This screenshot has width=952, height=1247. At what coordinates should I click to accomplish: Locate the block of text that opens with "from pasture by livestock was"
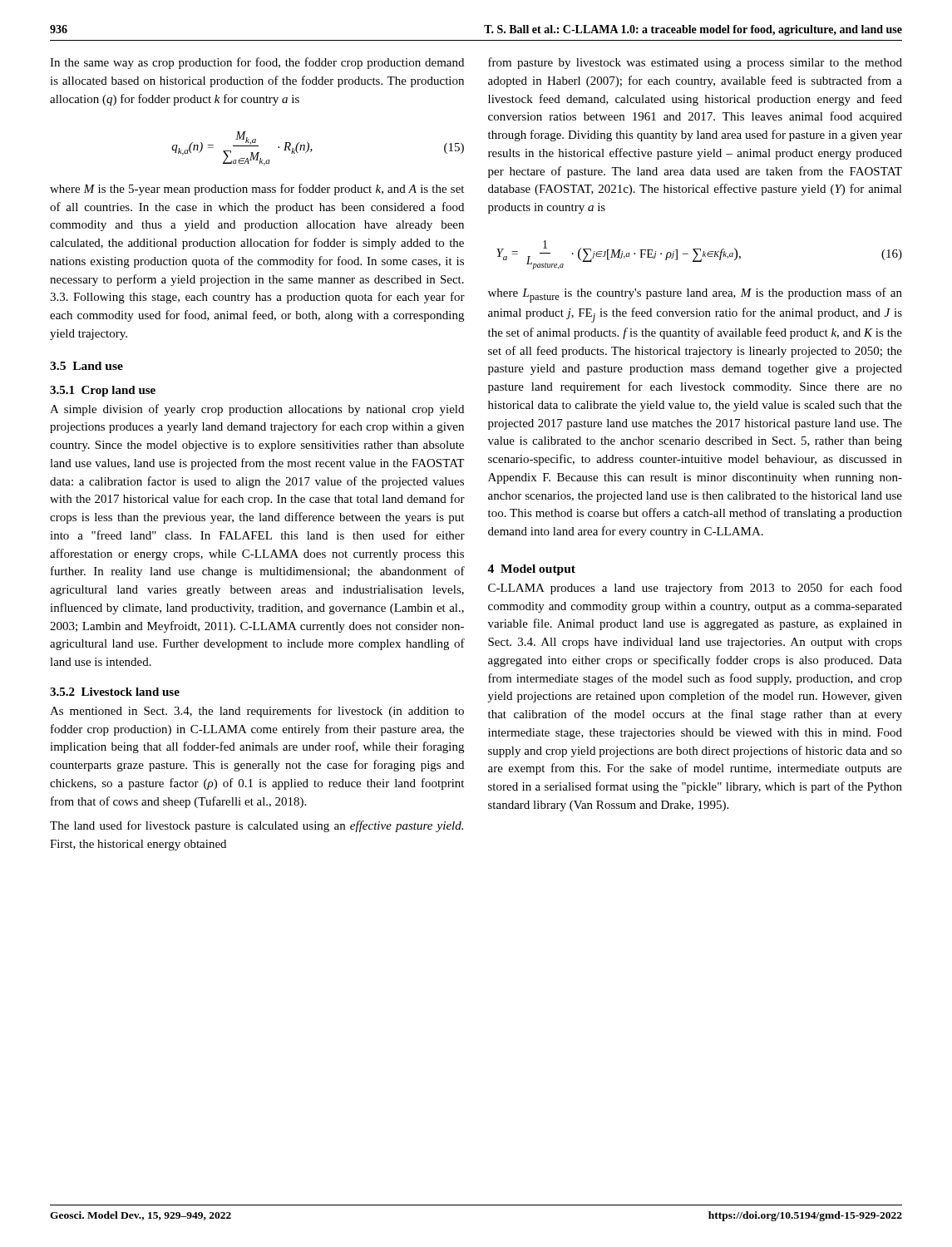tap(695, 135)
